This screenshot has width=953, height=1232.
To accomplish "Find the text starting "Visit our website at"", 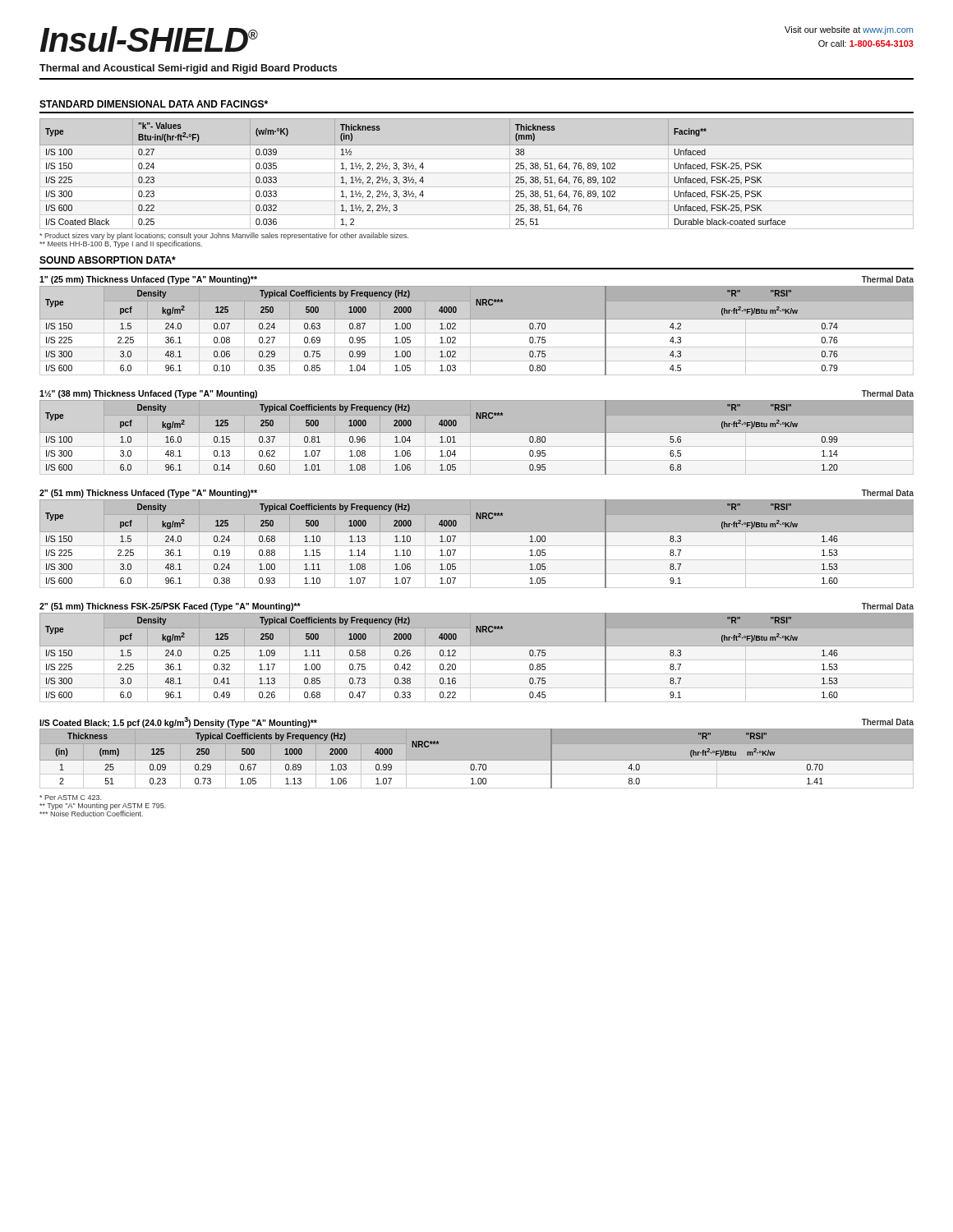I will coord(849,36).
